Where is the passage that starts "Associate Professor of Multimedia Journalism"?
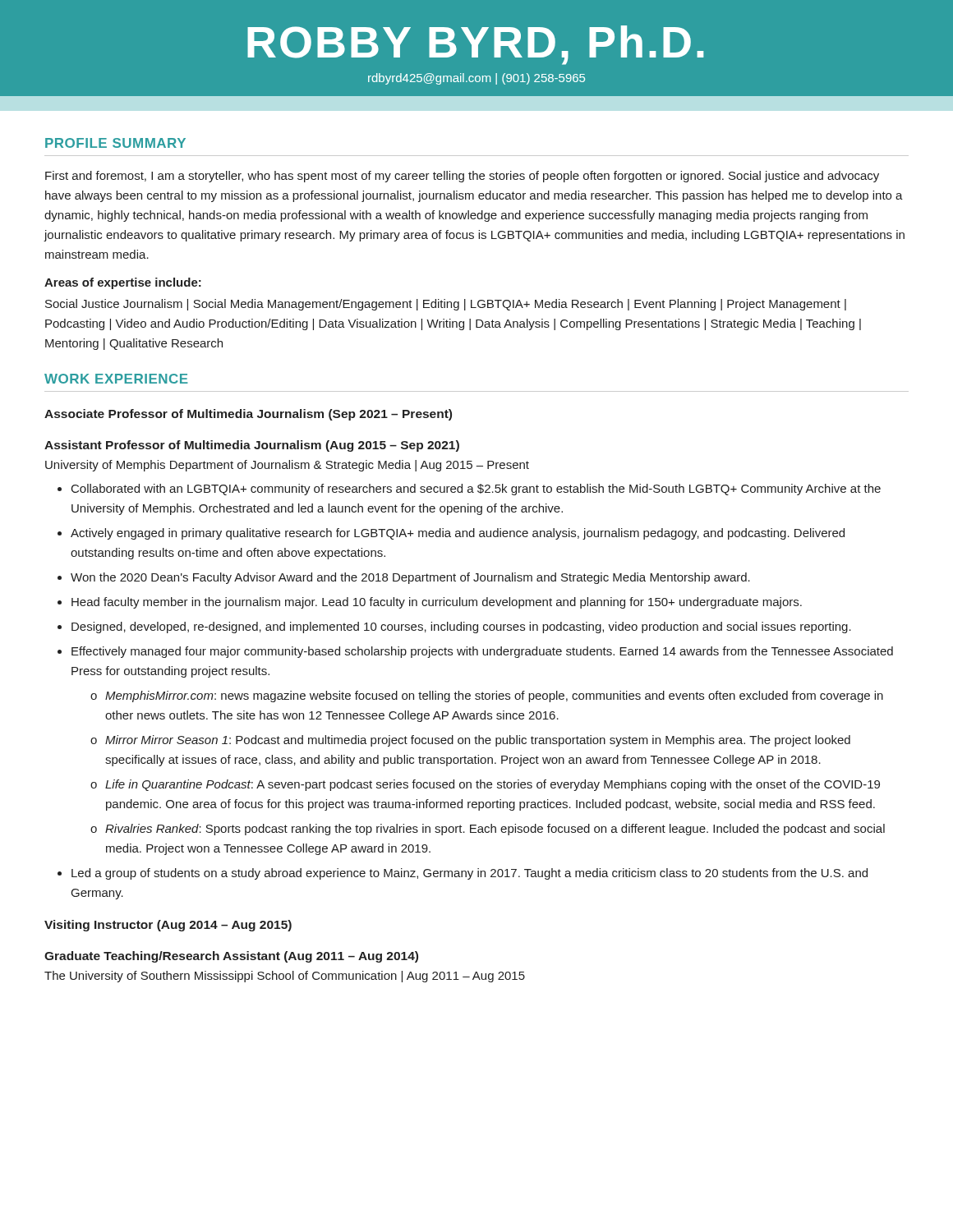The height and width of the screenshot is (1232, 953). [x=248, y=415]
